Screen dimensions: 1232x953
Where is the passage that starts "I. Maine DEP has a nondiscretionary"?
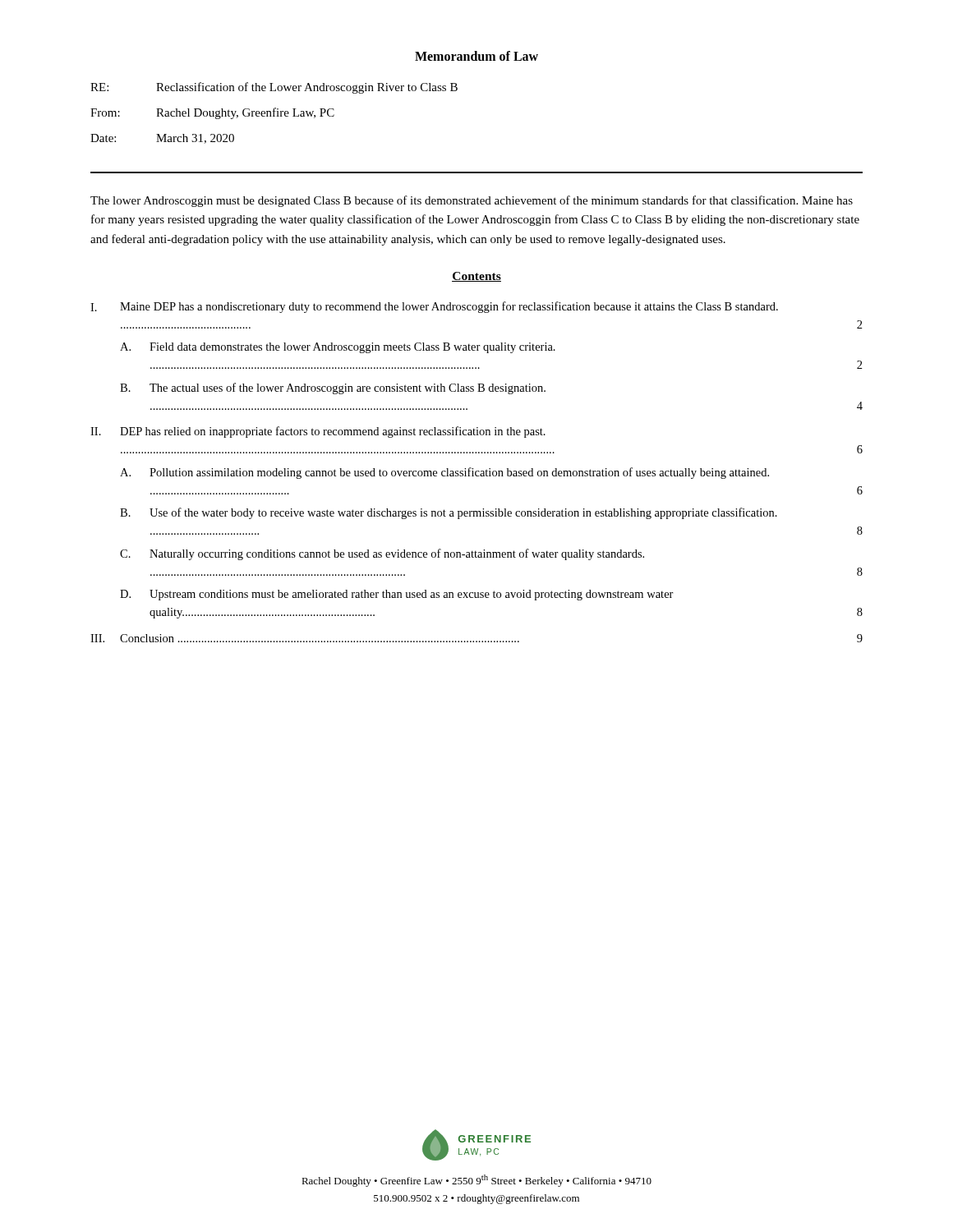pyautogui.click(x=476, y=316)
